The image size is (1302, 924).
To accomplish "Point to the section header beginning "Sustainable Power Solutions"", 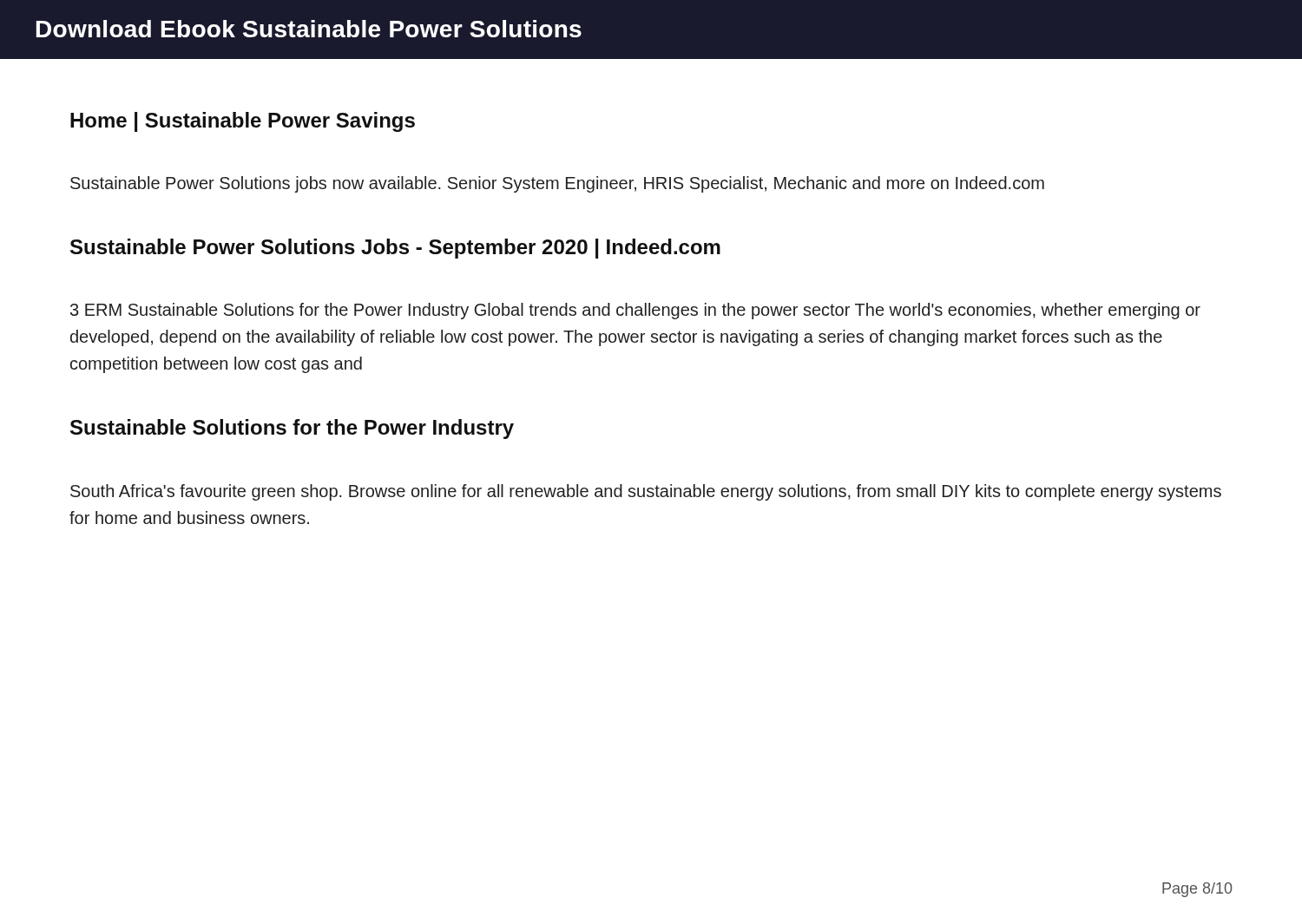I will click(x=651, y=247).
